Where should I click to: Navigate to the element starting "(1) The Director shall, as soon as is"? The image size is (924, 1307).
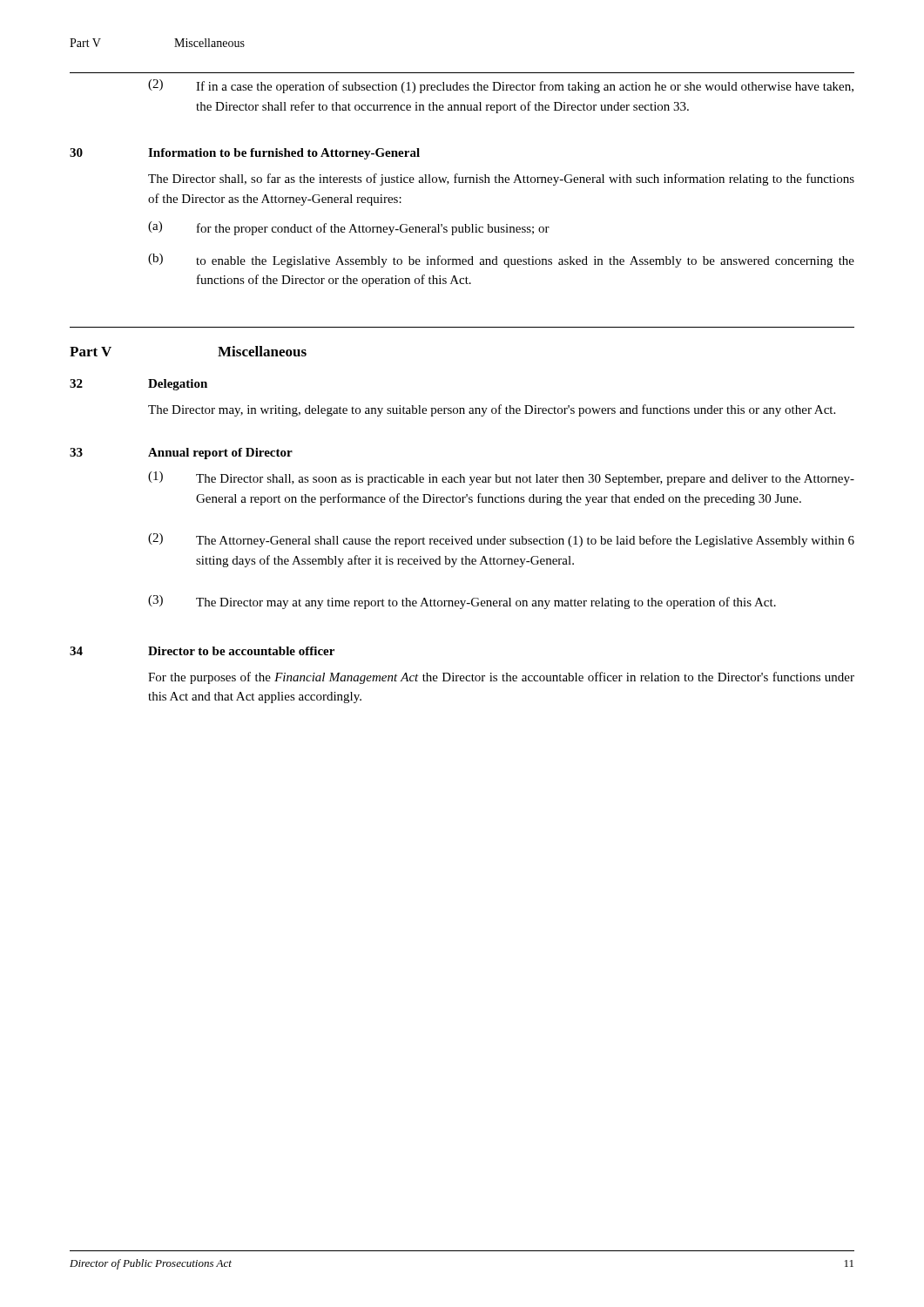501,494
